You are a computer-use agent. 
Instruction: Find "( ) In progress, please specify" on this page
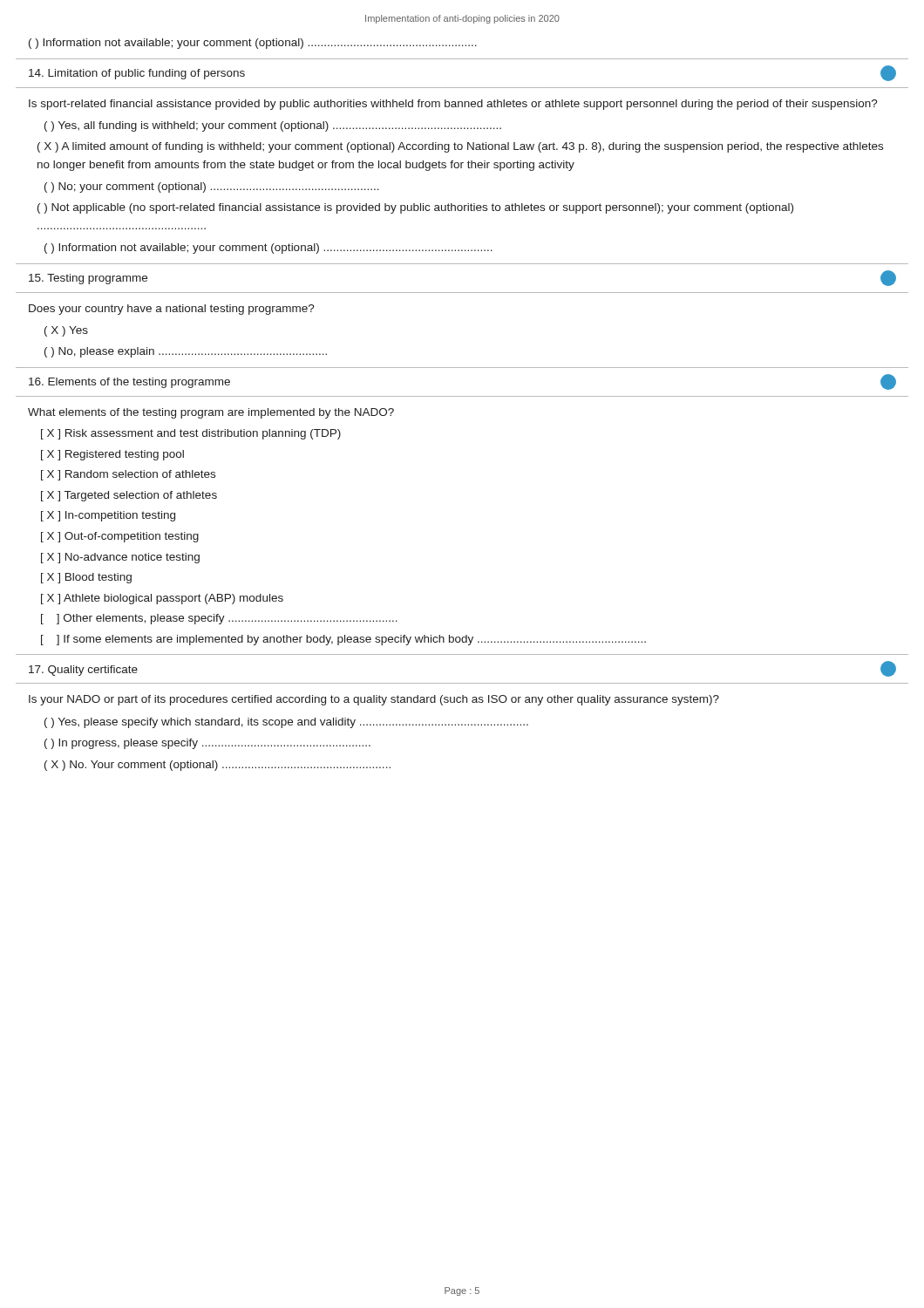point(207,743)
